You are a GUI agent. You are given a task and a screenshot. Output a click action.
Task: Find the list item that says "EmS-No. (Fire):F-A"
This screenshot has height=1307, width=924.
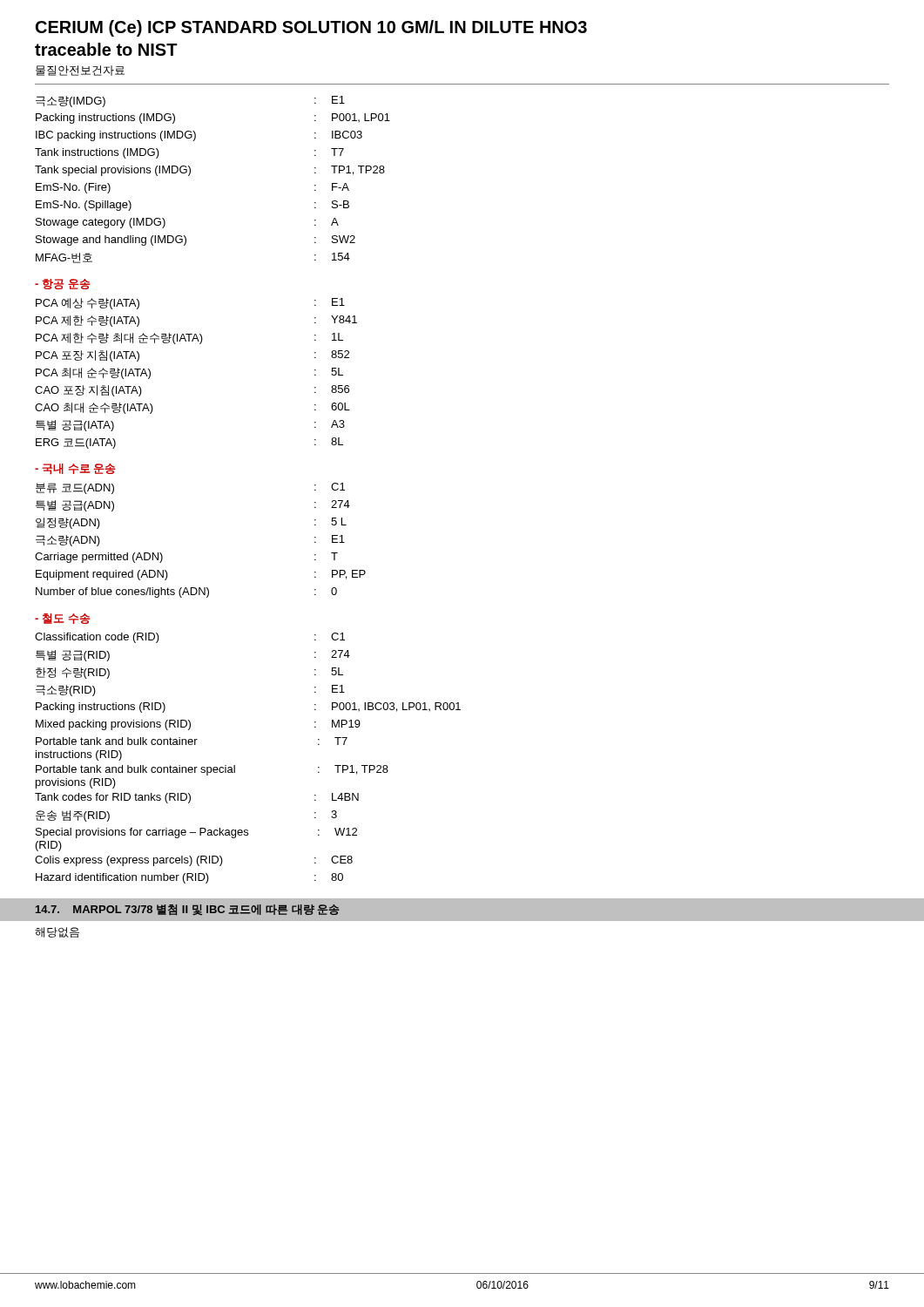[74, 190]
